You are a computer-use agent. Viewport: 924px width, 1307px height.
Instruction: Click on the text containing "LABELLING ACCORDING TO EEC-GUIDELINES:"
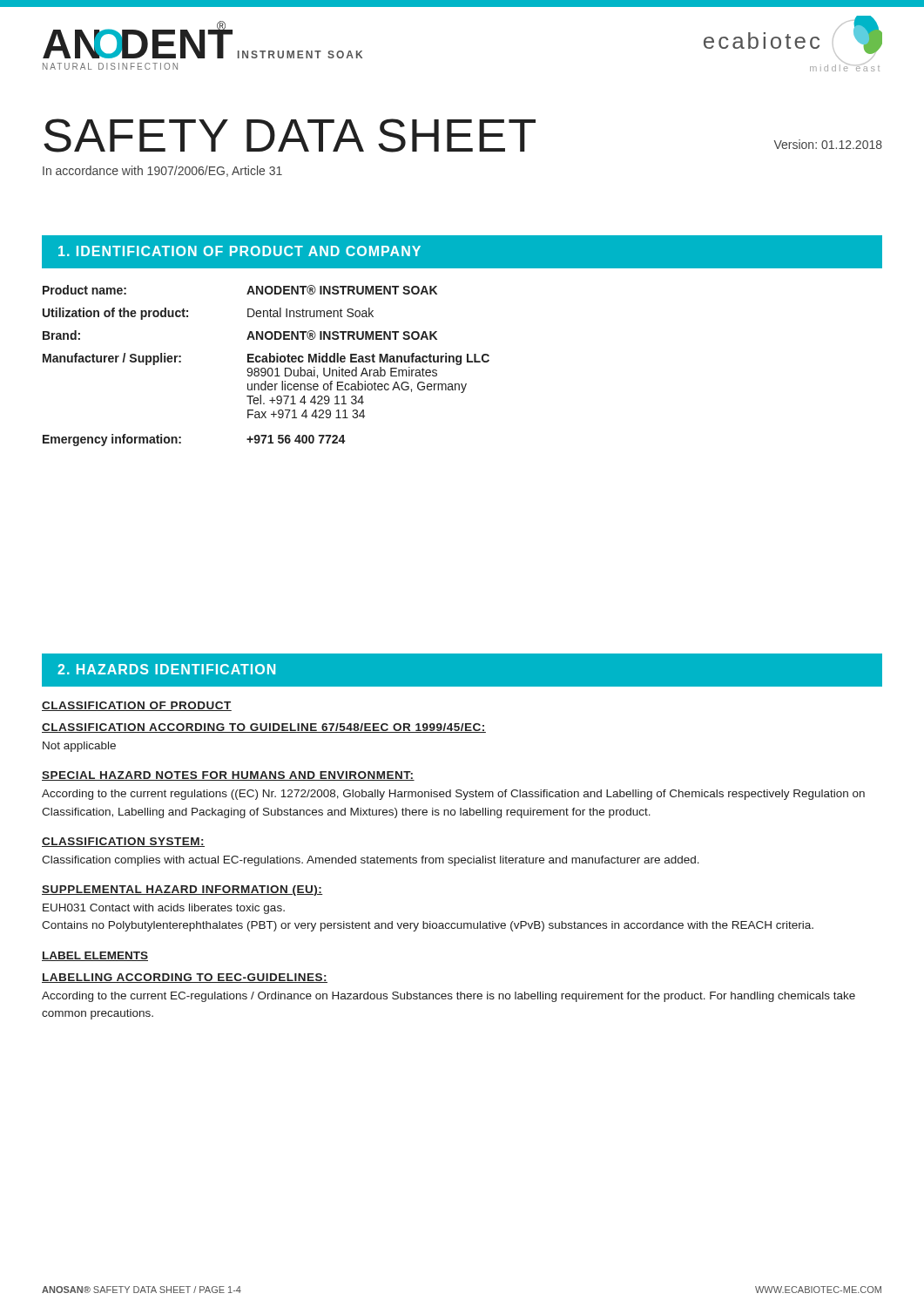point(185,977)
